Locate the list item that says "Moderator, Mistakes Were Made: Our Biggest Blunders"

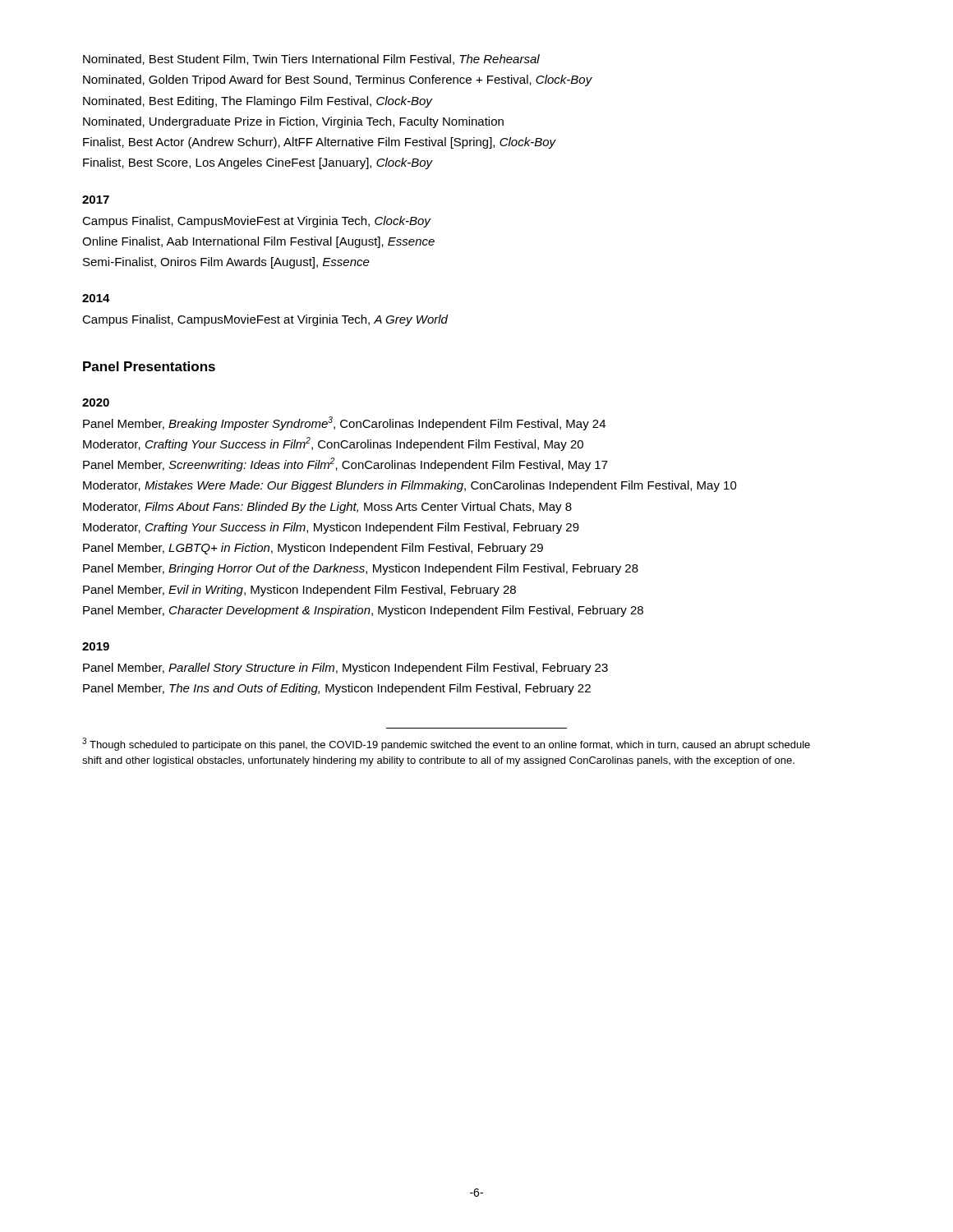click(409, 485)
